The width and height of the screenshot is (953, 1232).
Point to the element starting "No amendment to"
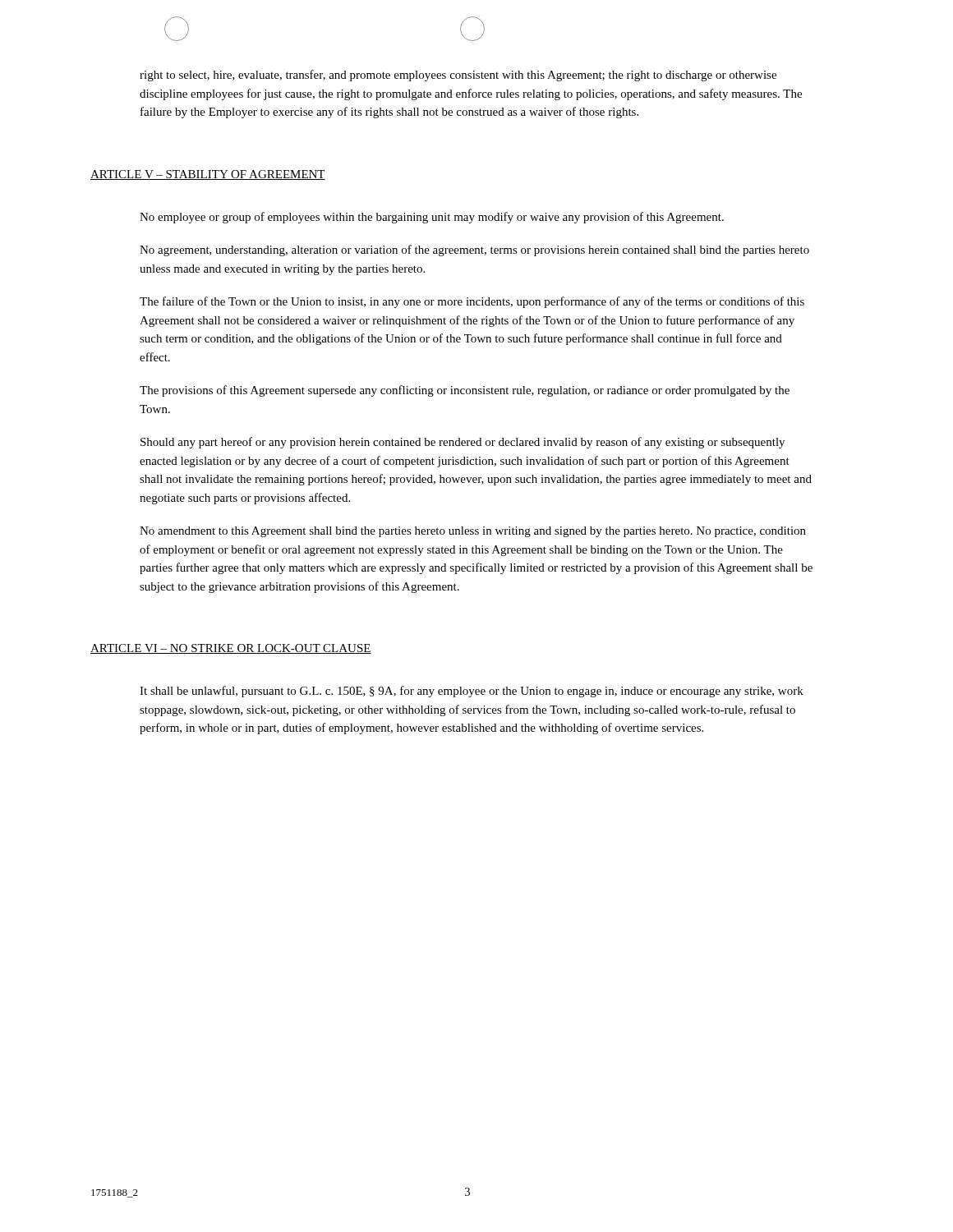(476, 558)
